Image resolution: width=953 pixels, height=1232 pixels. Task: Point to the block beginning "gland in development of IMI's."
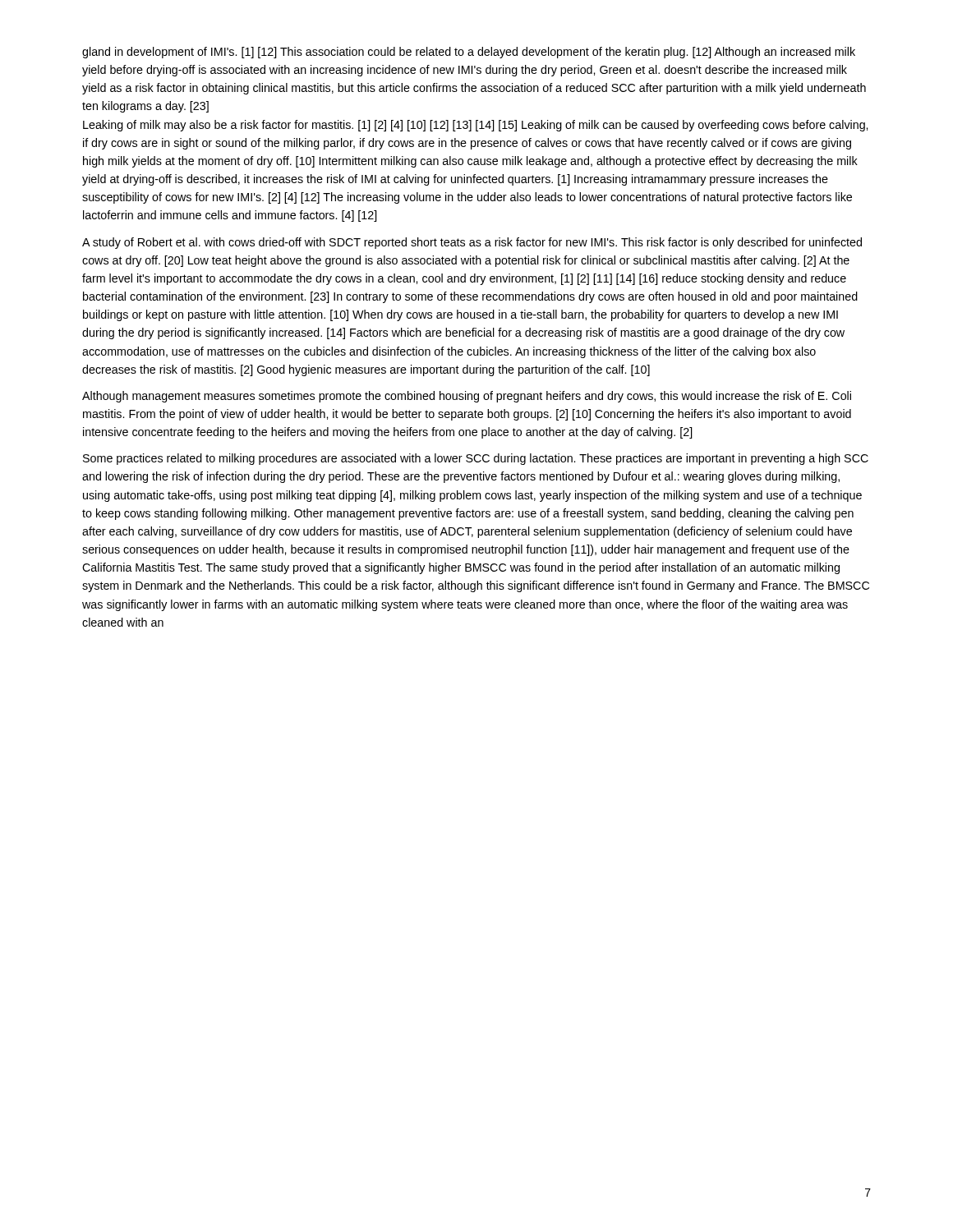(475, 134)
